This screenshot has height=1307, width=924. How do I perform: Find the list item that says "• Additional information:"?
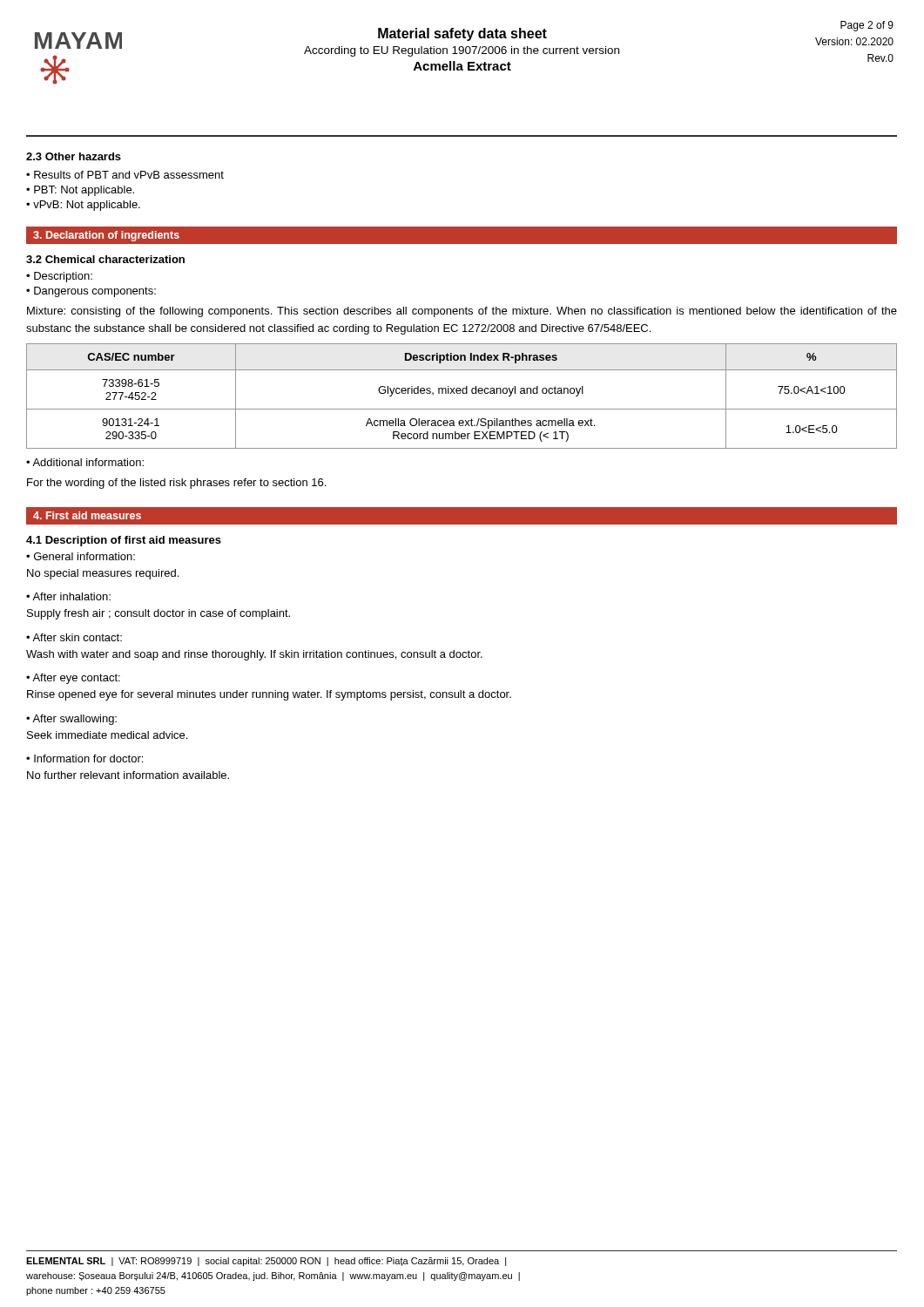pyautogui.click(x=85, y=462)
